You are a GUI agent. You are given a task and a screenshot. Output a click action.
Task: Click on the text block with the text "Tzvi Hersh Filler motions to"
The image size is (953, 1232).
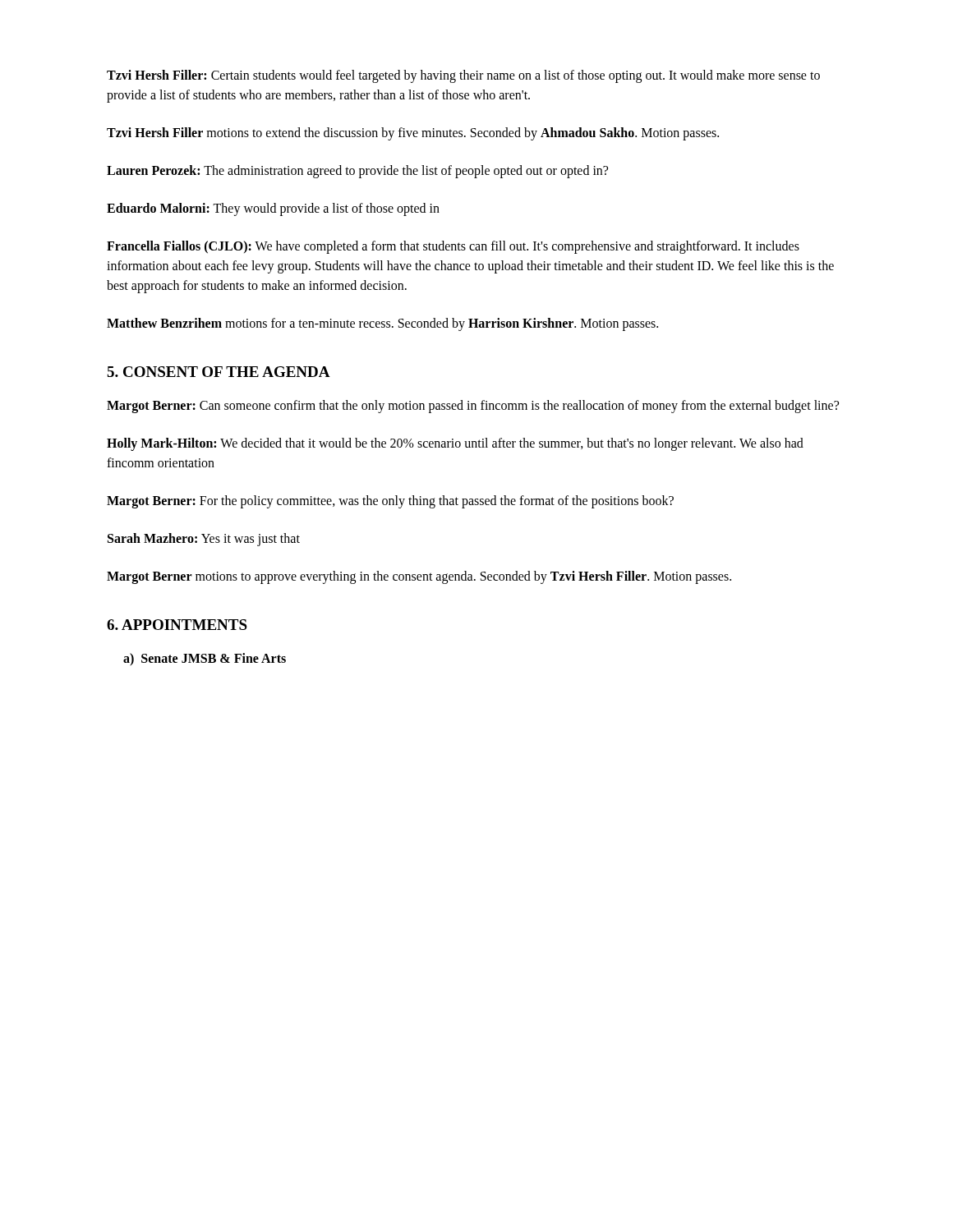413,133
